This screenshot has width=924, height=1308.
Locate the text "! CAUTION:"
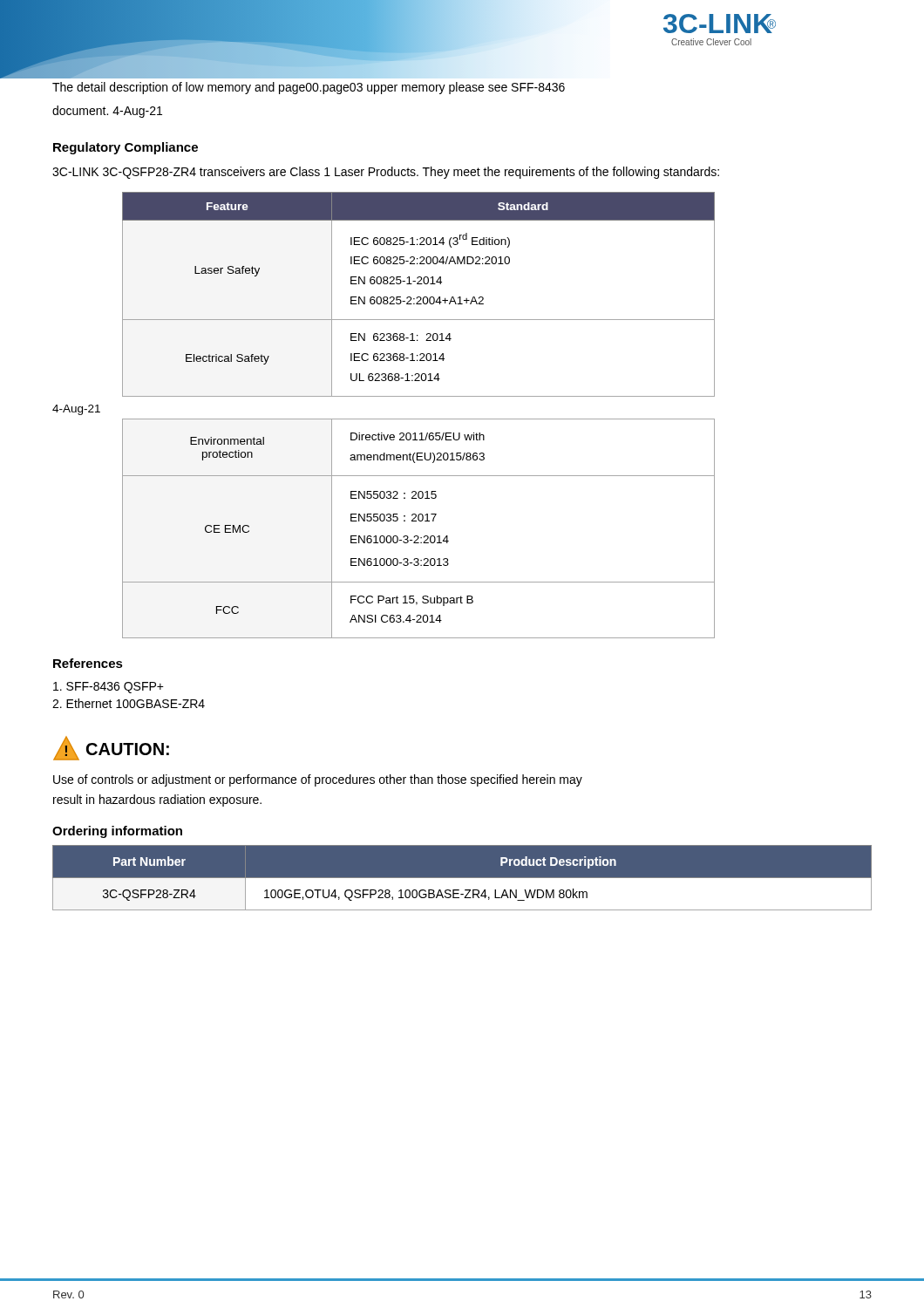click(x=111, y=749)
